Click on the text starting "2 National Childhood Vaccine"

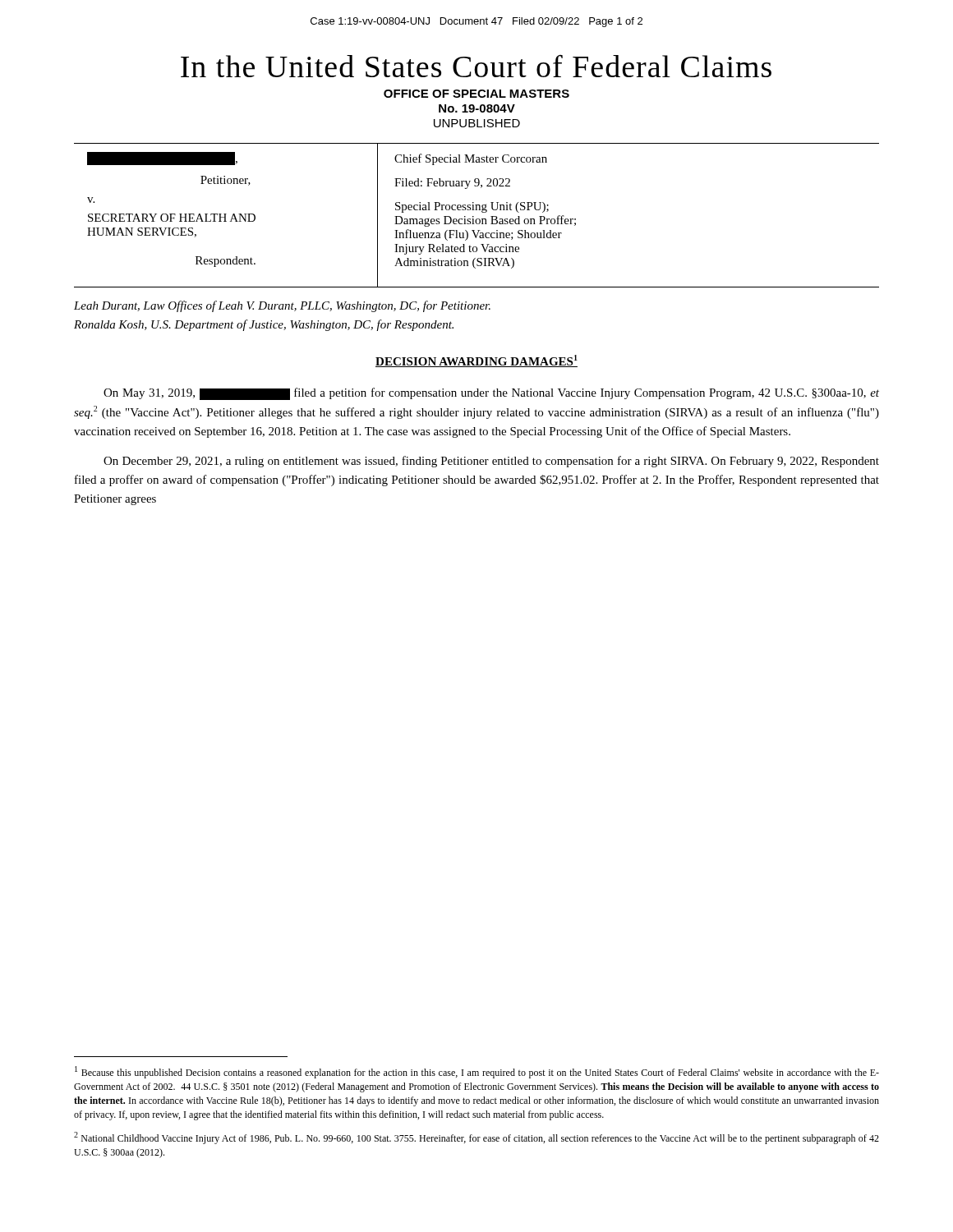coord(476,1144)
